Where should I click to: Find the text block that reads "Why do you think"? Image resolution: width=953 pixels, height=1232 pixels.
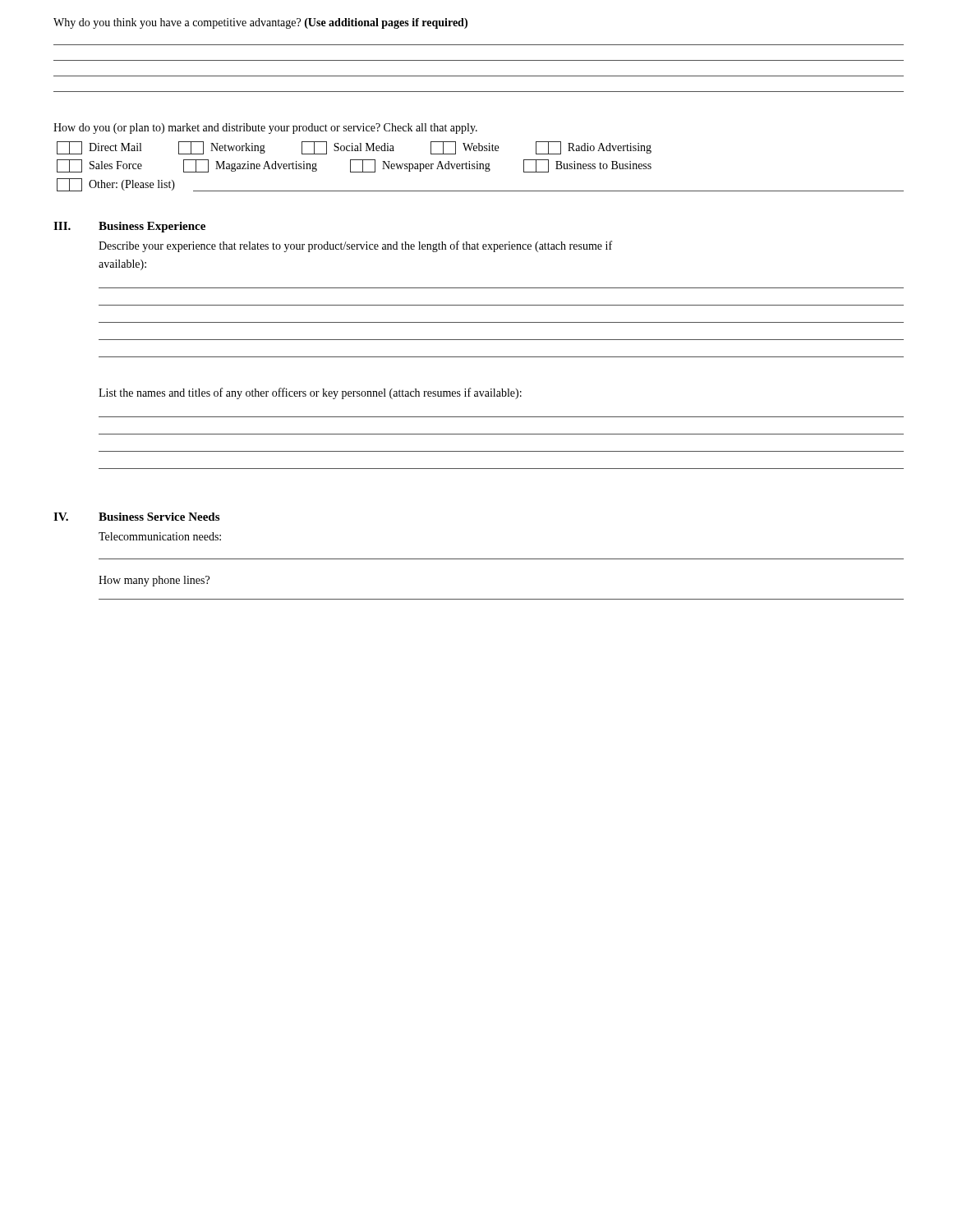pyautogui.click(x=261, y=23)
